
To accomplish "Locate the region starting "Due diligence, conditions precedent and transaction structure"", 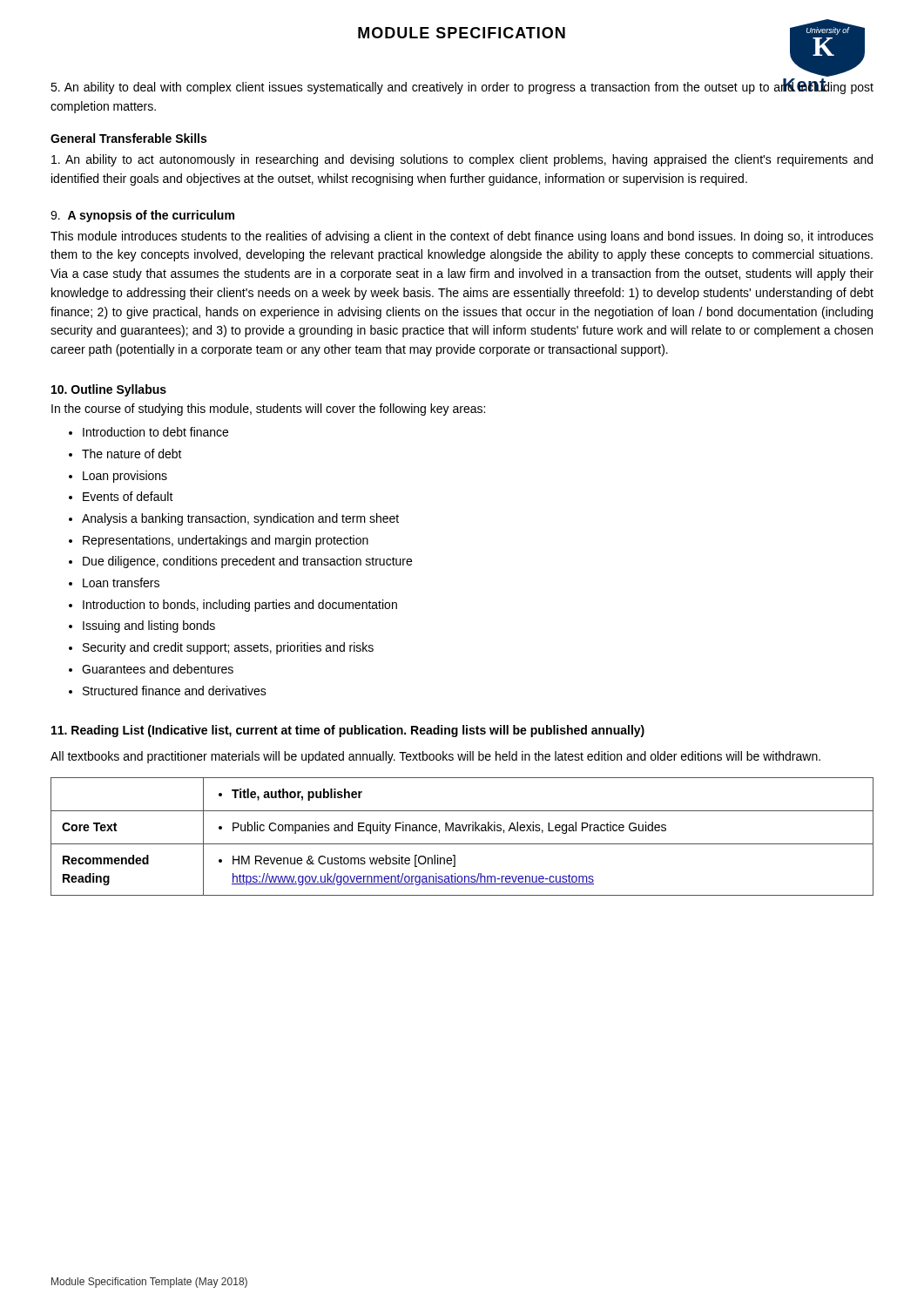I will 247,561.
